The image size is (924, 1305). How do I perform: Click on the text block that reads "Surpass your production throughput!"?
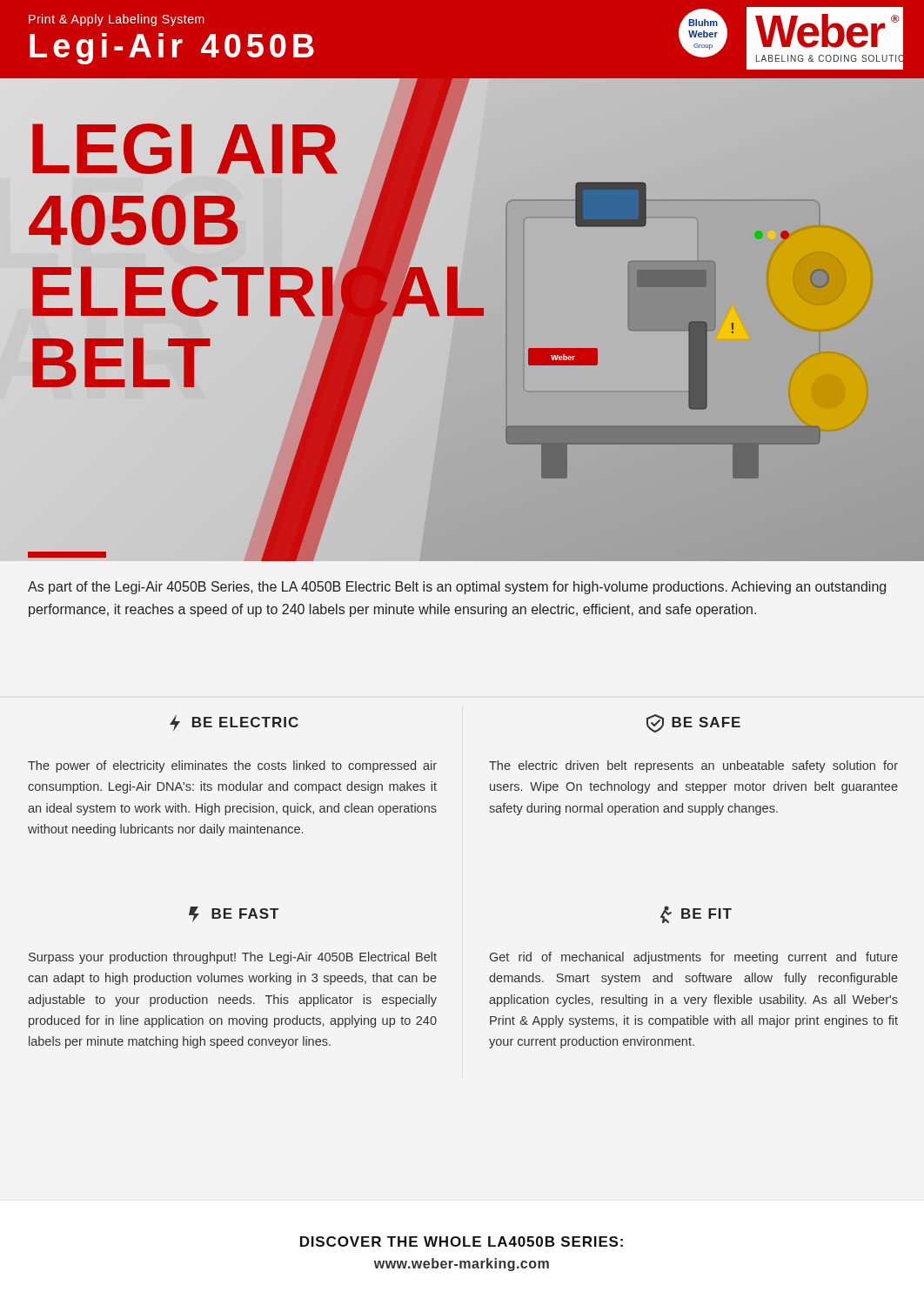232,999
